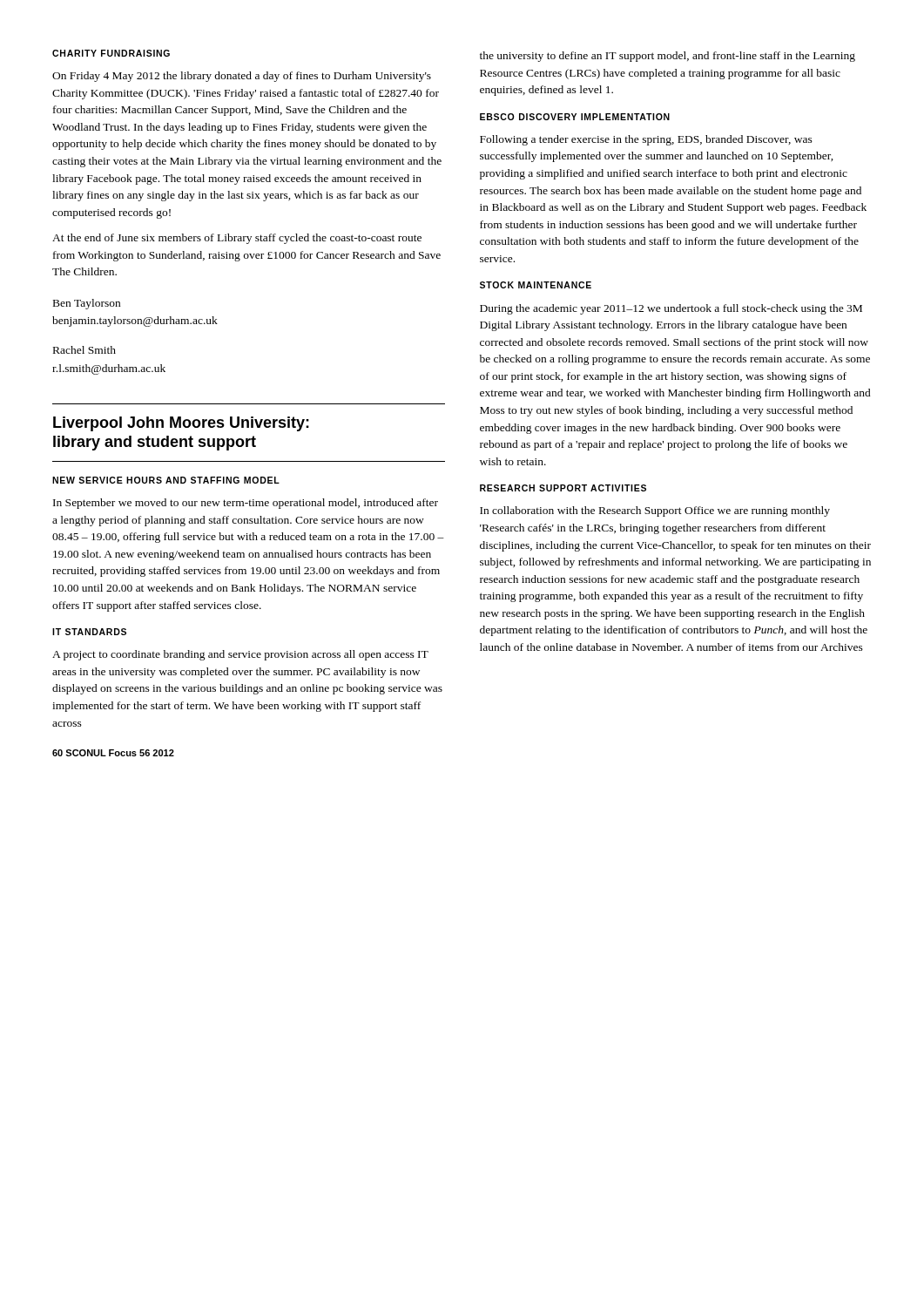Point to the passage starting "Stock maintenance"
Viewport: 924px width, 1307px height.
pyautogui.click(x=536, y=285)
